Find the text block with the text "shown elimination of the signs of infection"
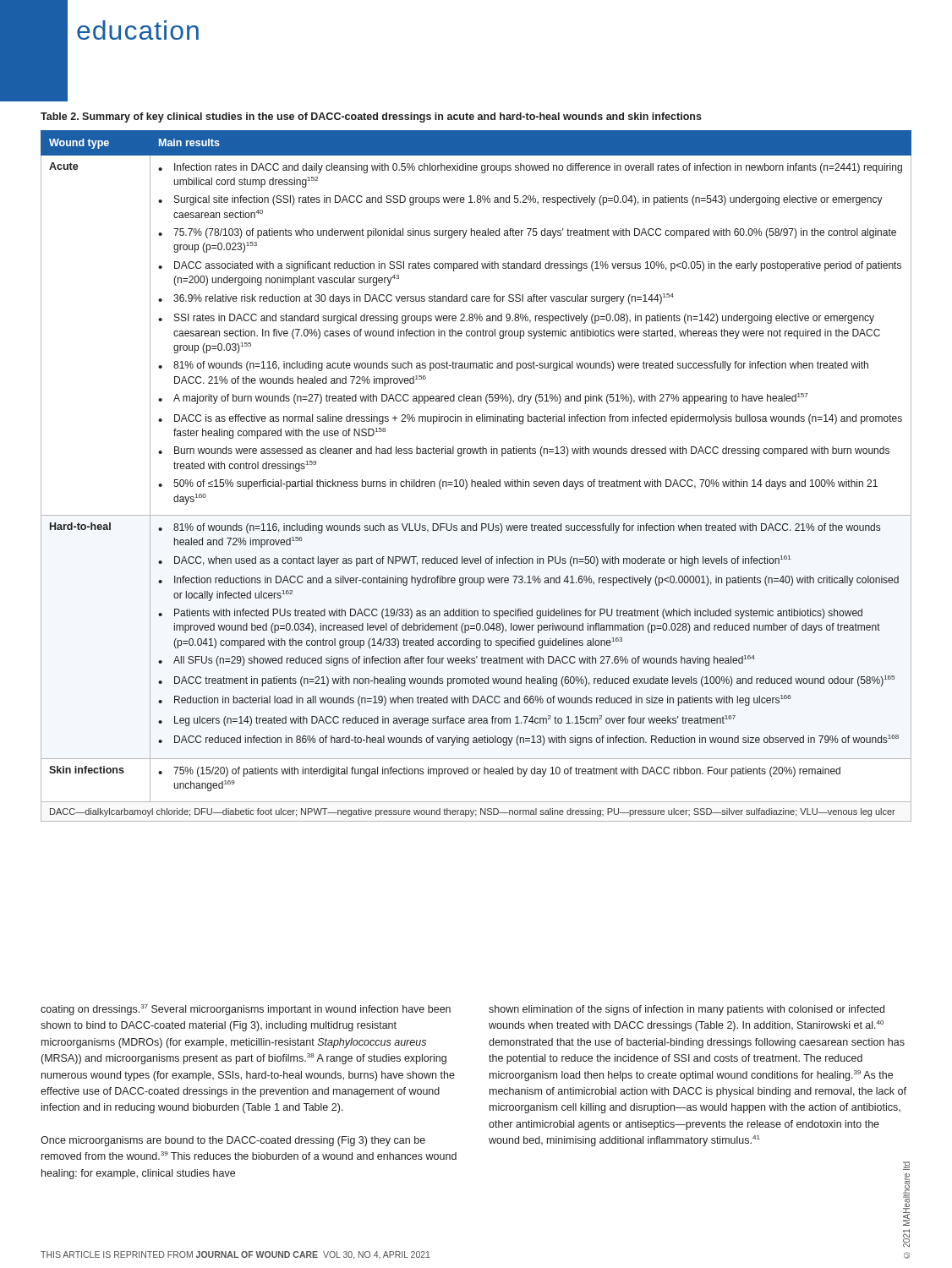952x1268 pixels. [700, 1075]
